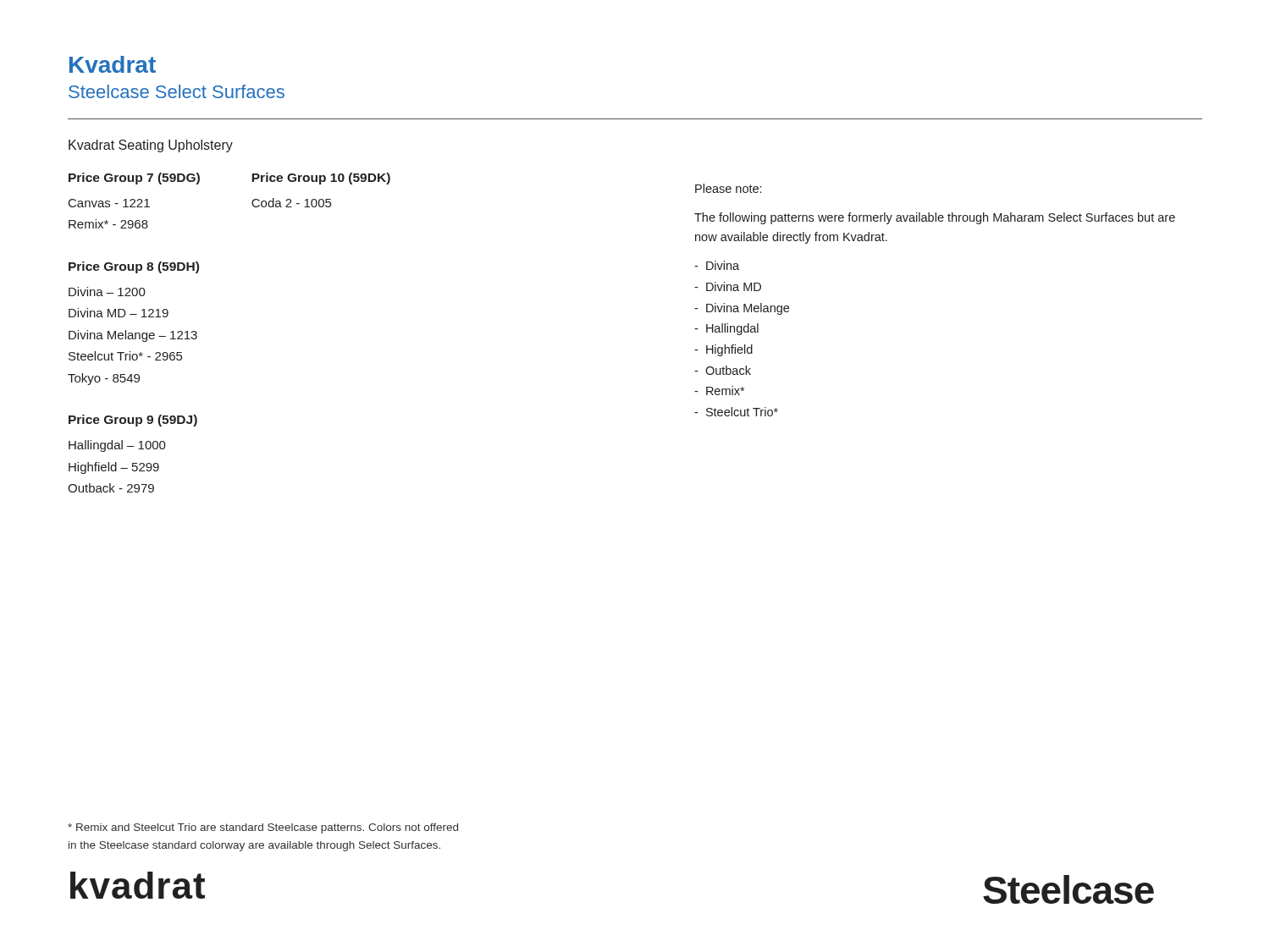Click on the element starting "Kvadrat Seating Upholstery"
1270x952 pixels.
point(150,145)
